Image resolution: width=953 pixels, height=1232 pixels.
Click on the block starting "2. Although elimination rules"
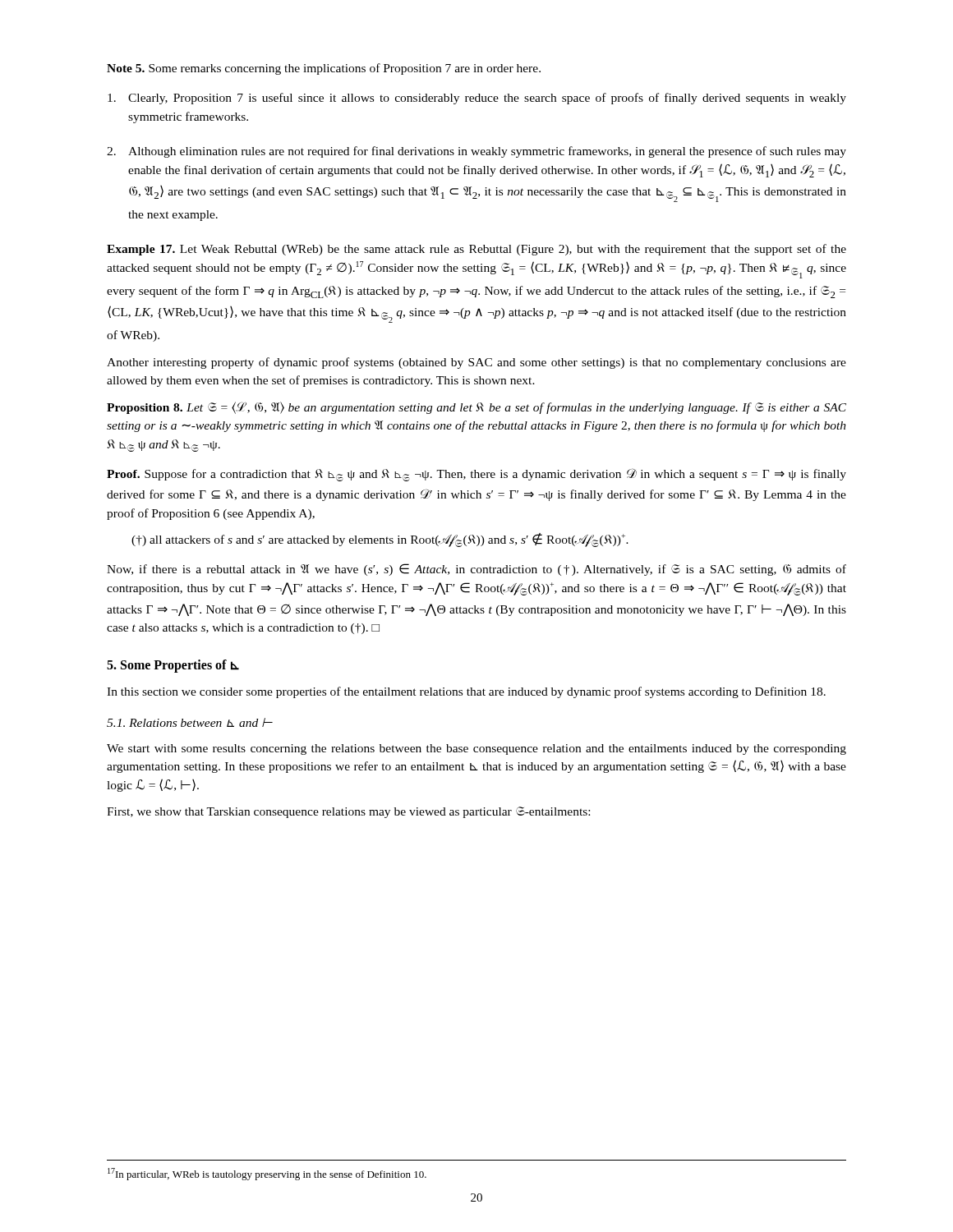pos(476,187)
